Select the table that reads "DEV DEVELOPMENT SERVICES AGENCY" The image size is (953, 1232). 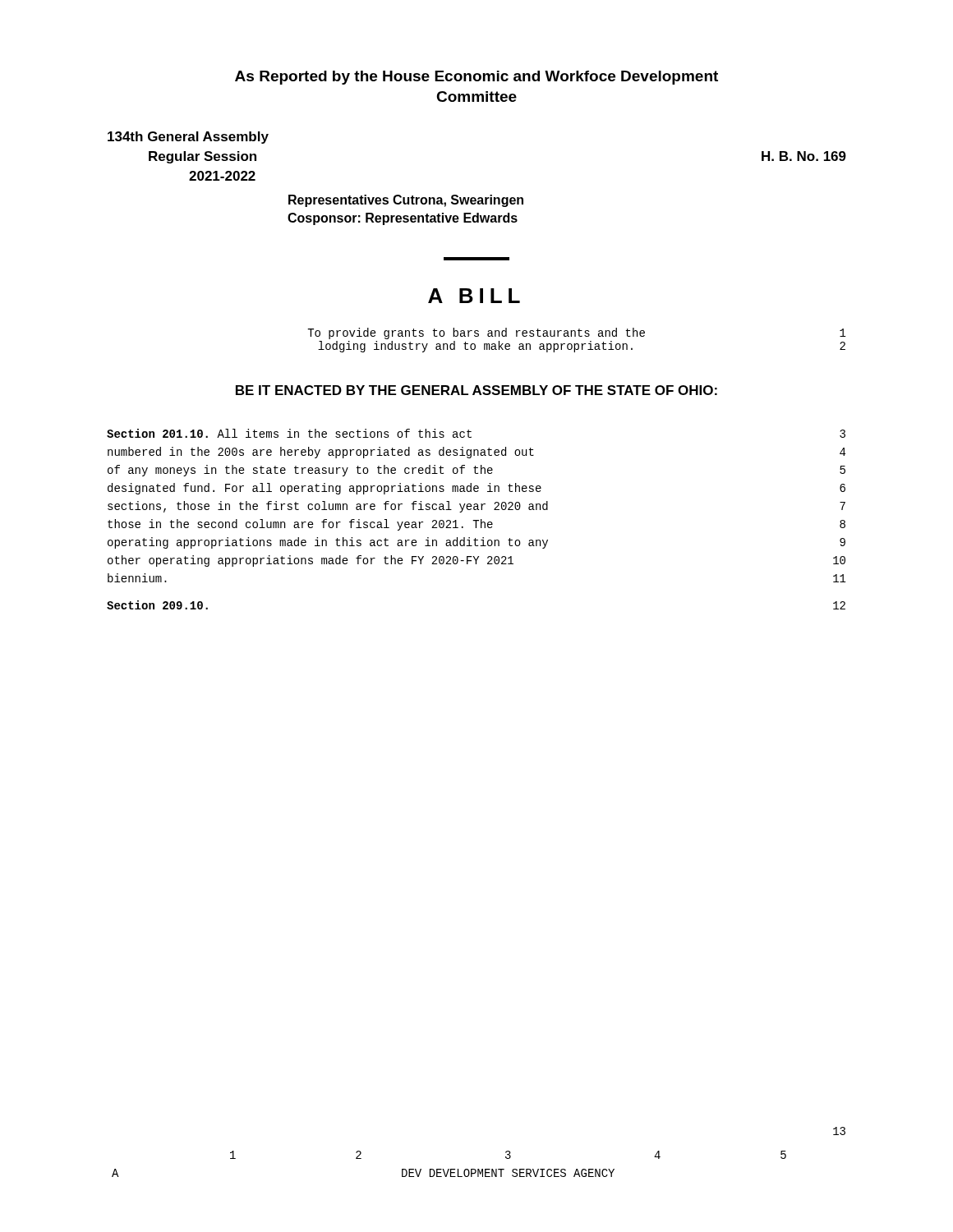(476, 1165)
